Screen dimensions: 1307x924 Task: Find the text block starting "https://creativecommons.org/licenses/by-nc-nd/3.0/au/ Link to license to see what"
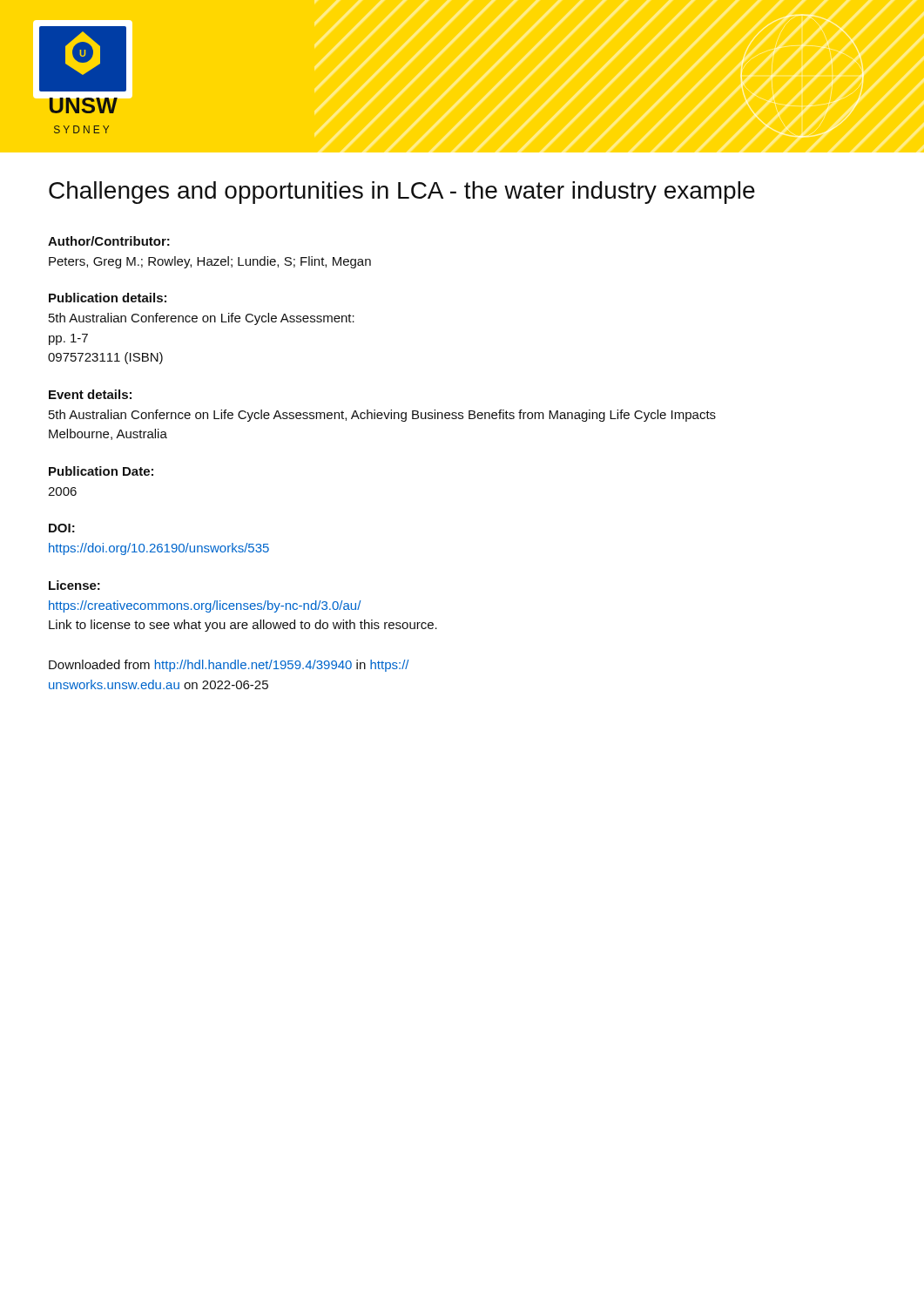pos(205,606)
